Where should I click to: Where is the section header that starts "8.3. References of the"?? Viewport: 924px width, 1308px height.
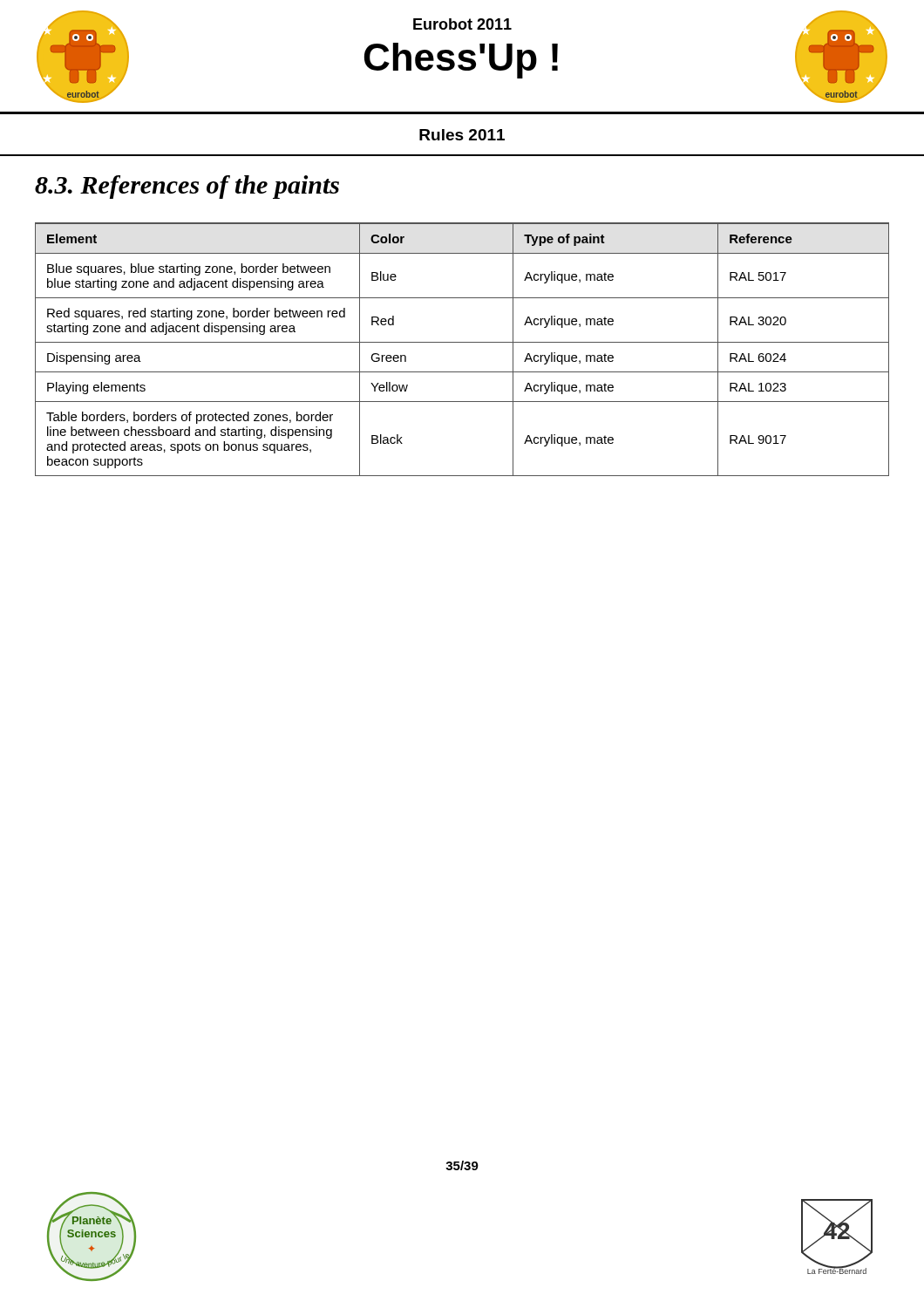187,184
